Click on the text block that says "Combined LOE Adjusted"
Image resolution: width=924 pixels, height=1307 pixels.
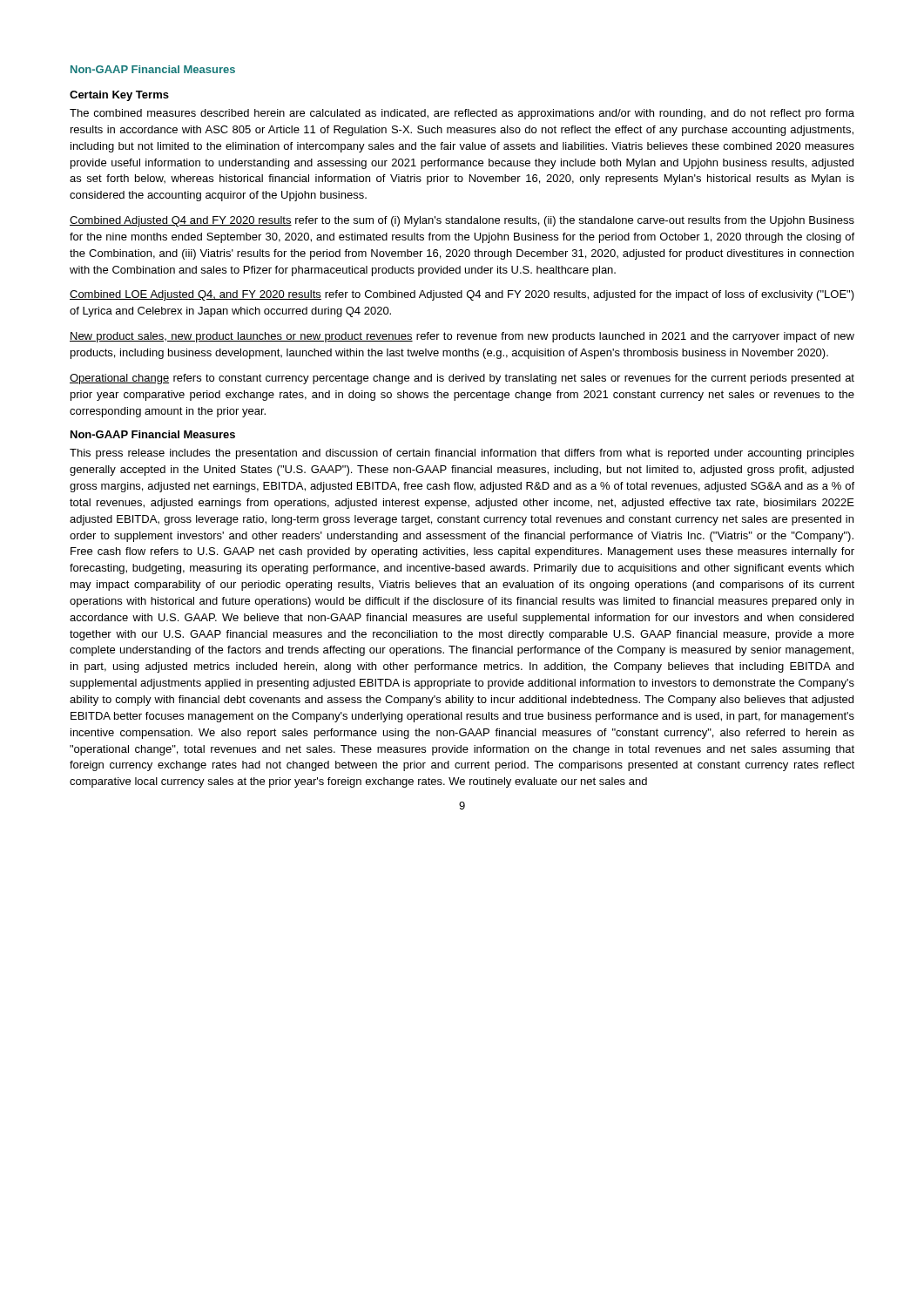[x=462, y=303]
